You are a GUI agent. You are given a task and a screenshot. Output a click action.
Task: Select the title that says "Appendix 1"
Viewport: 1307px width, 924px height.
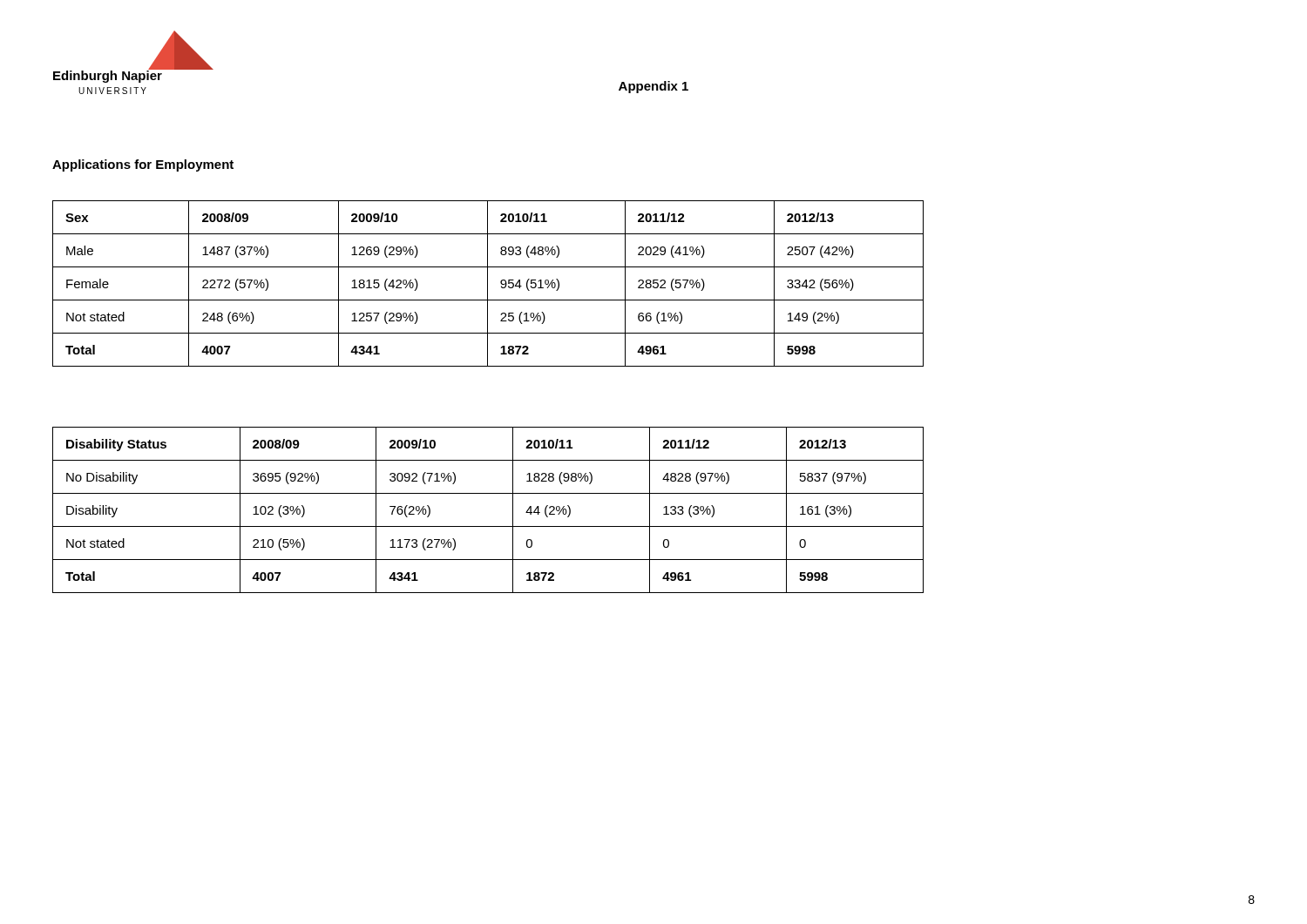(653, 86)
